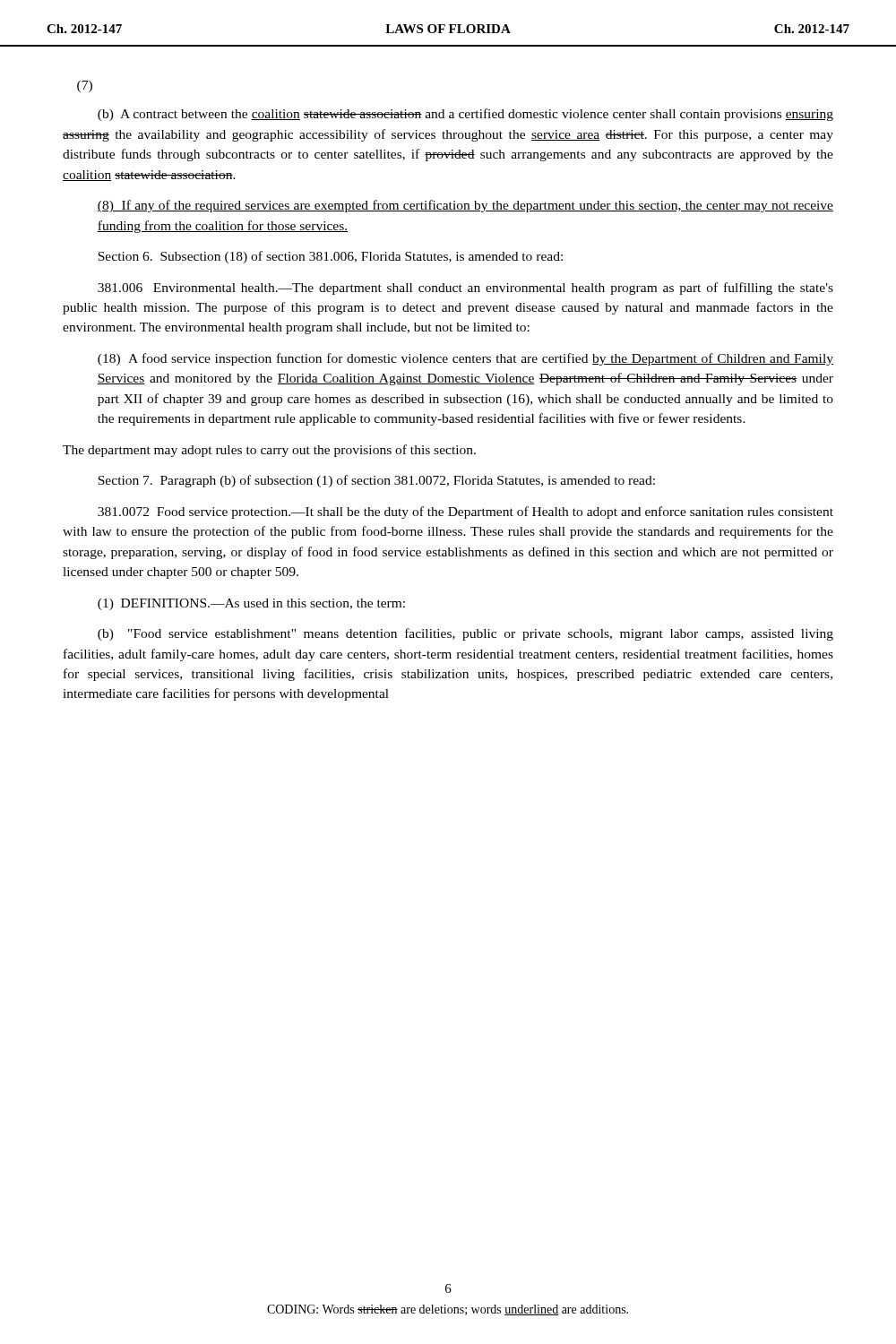Navigate to the text block starting "(1) DEFINITIONS.—As used in this section, the"
The width and height of the screenshot is (896, 1344).
tap(252, 602)
